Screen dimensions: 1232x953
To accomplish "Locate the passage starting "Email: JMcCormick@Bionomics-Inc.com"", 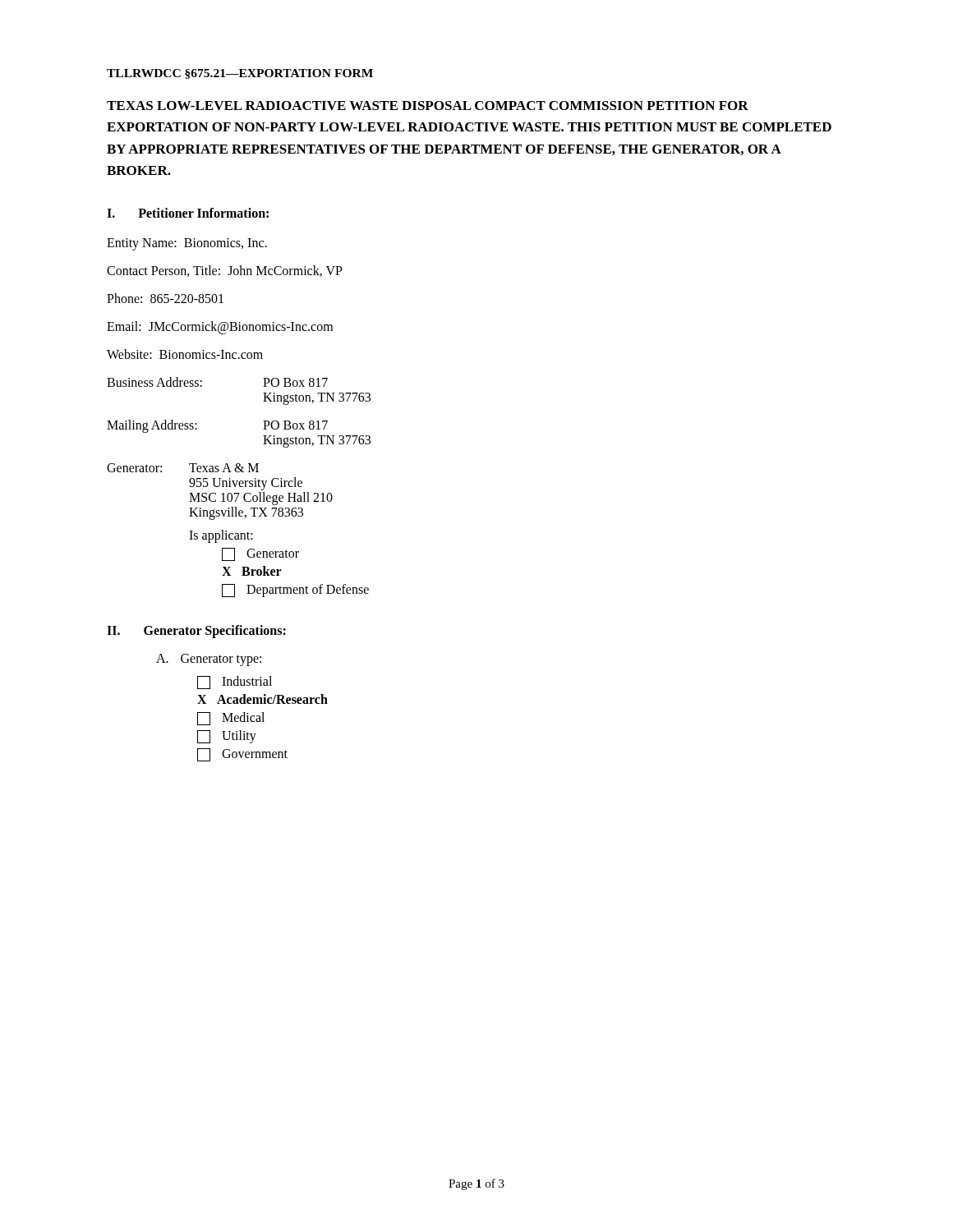I will pos(220,327).
